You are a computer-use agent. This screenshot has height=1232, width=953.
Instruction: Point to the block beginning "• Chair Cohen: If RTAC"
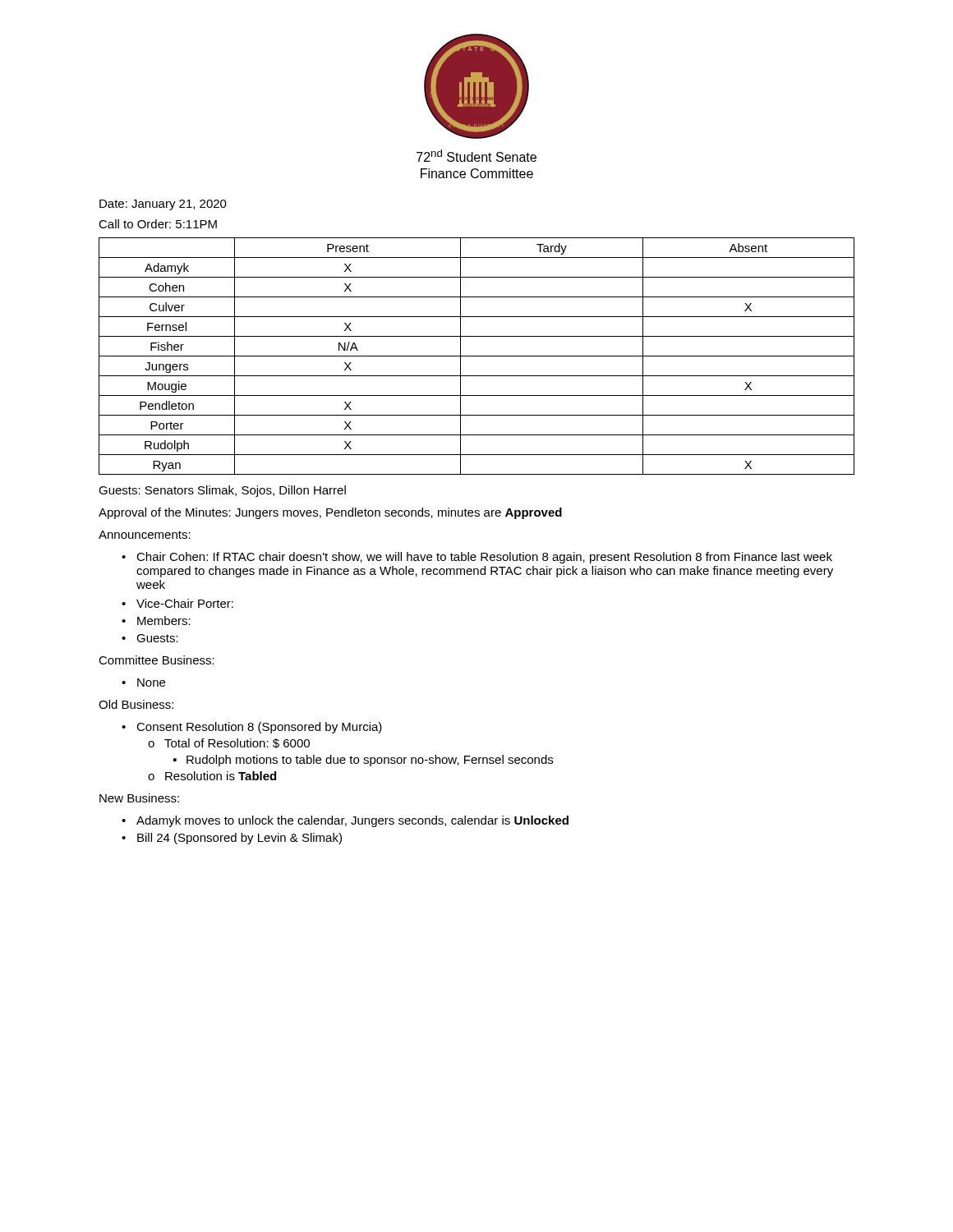tap(488, 571)
